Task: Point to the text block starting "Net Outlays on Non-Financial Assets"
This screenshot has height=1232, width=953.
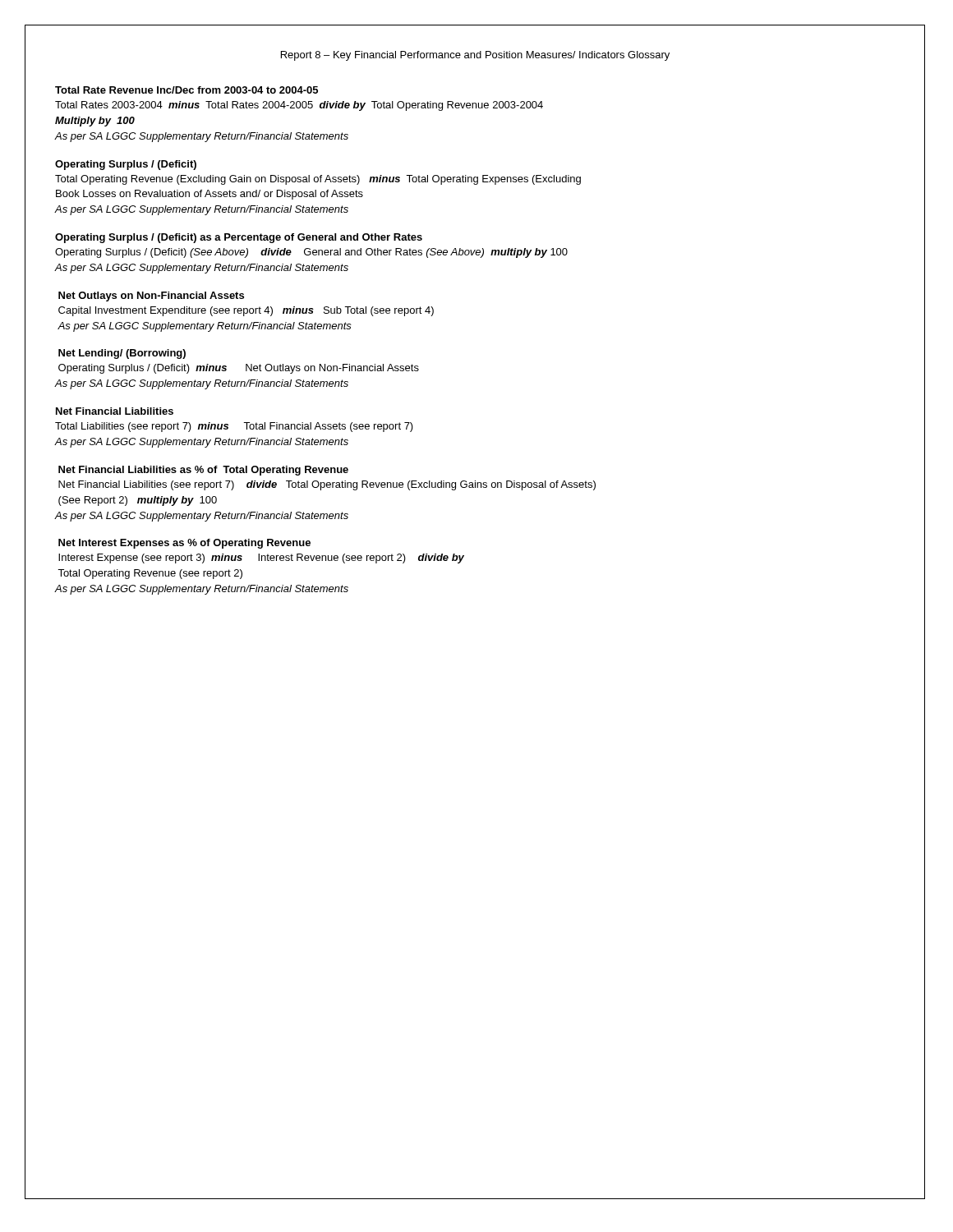Action: point(151,297)
